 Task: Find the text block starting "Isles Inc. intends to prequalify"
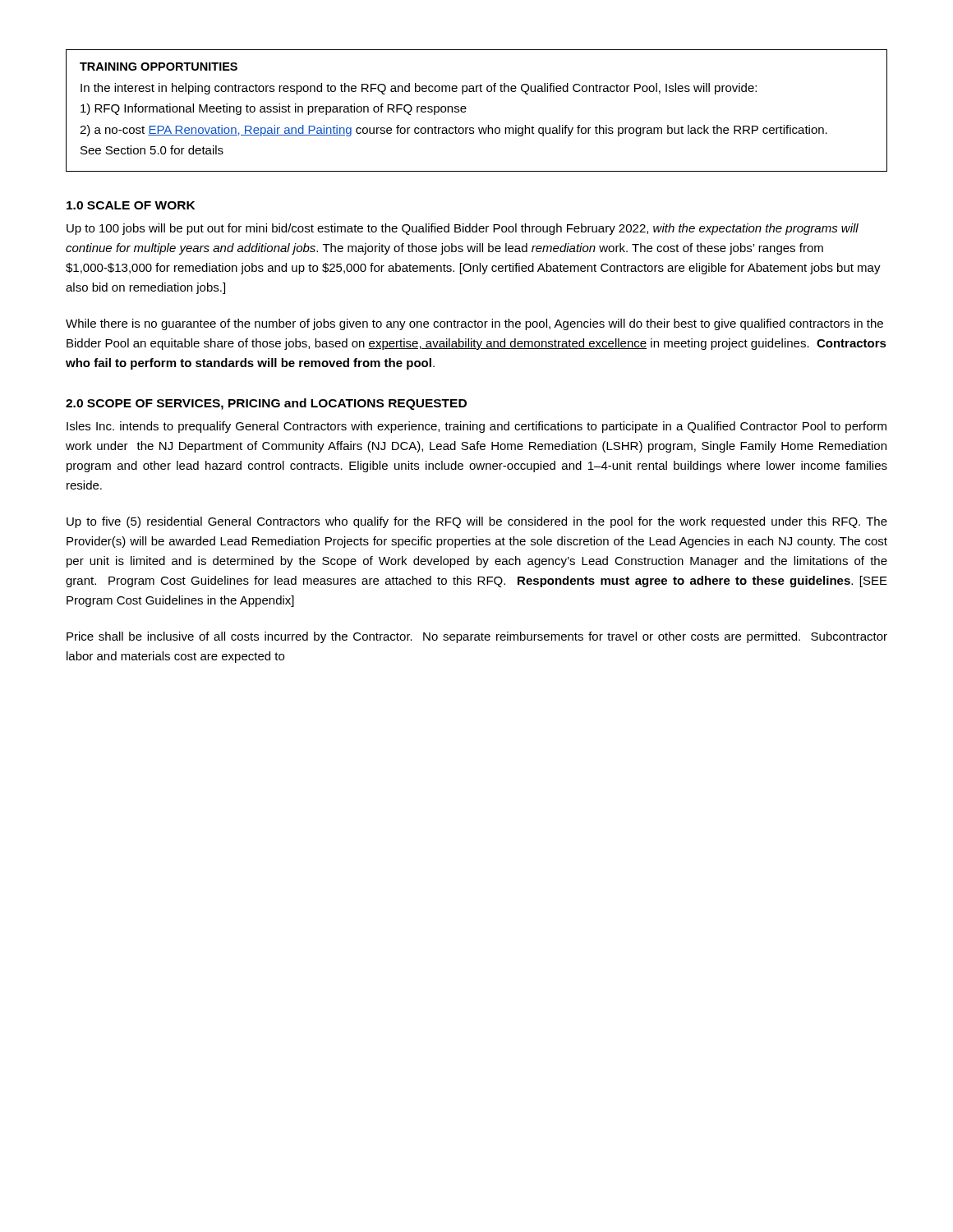point(476,455)
